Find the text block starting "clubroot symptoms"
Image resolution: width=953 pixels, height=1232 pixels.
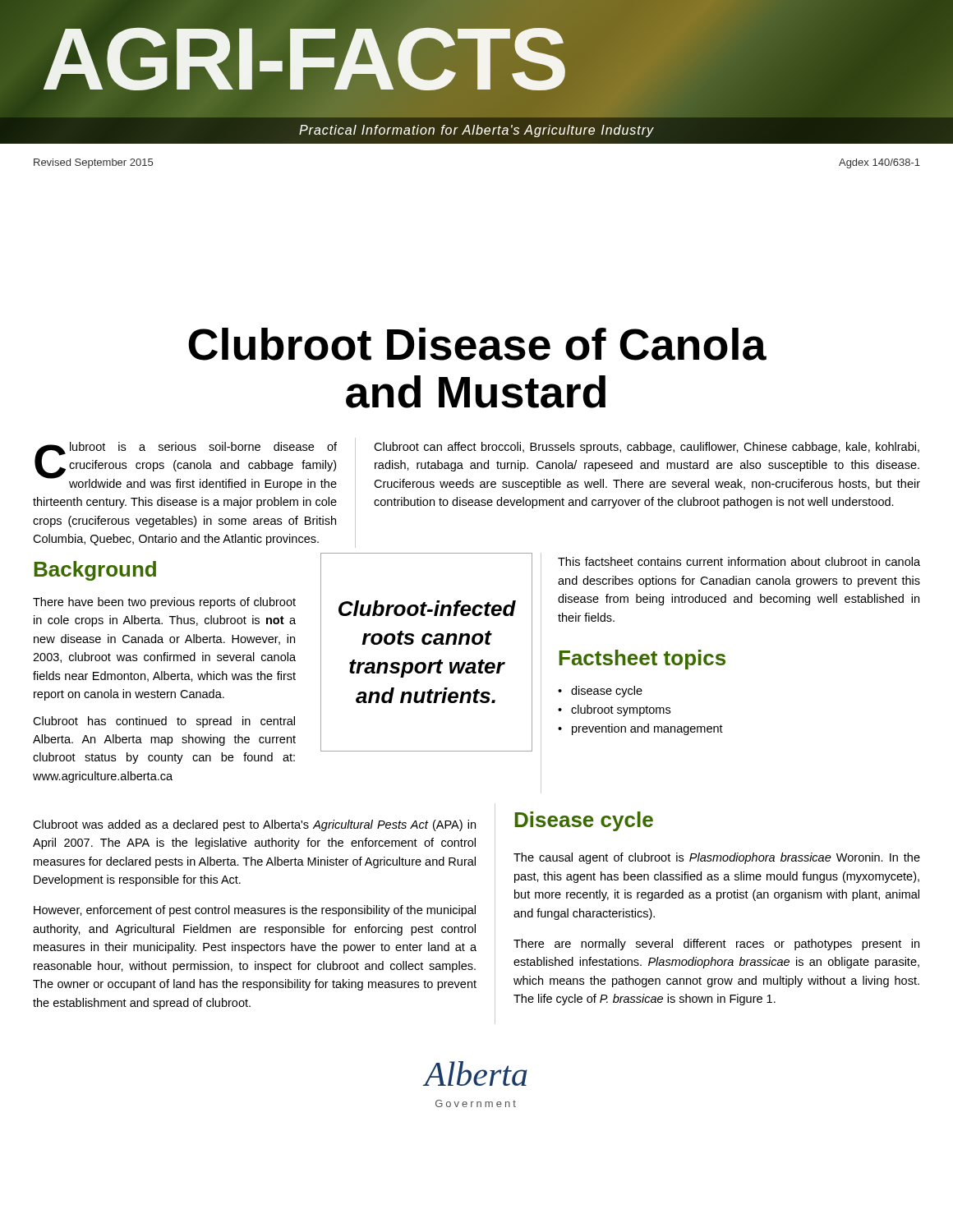pyautogui.click(x=621, y=709)
